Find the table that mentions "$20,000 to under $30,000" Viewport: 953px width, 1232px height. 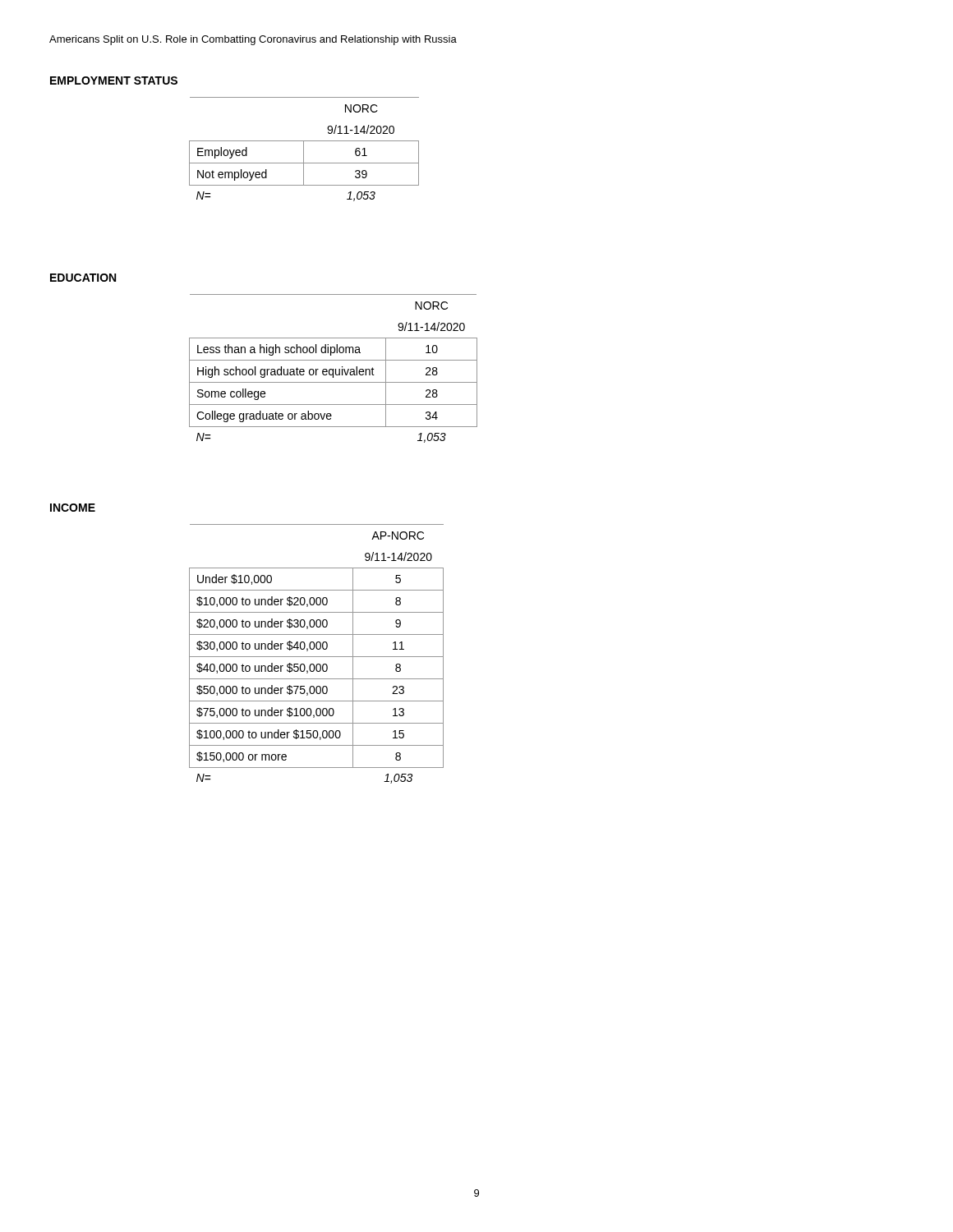[x=316, y=656]
